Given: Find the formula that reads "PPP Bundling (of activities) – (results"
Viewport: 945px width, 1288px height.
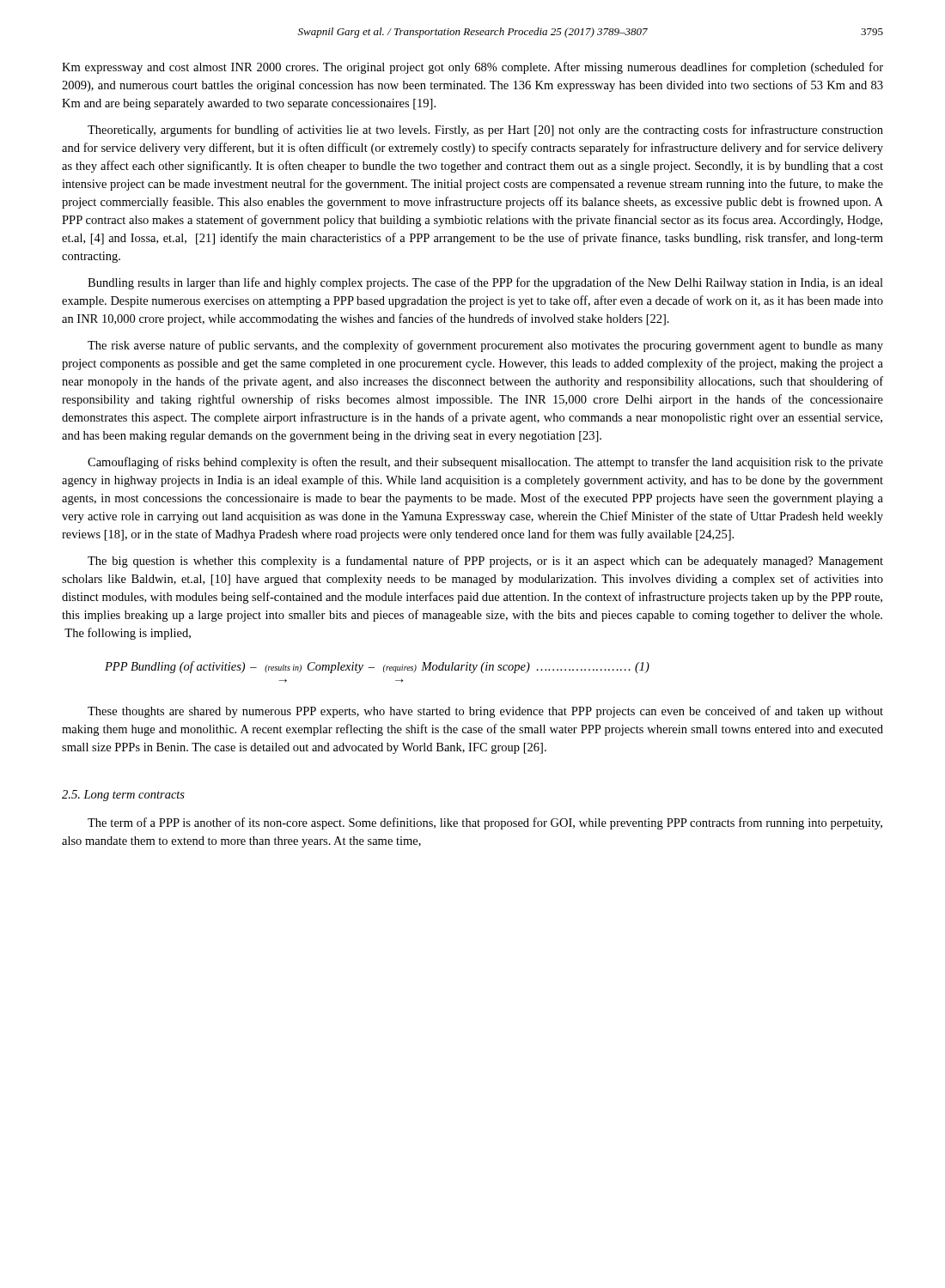Looking at the screenshot, I should point(377,673).
